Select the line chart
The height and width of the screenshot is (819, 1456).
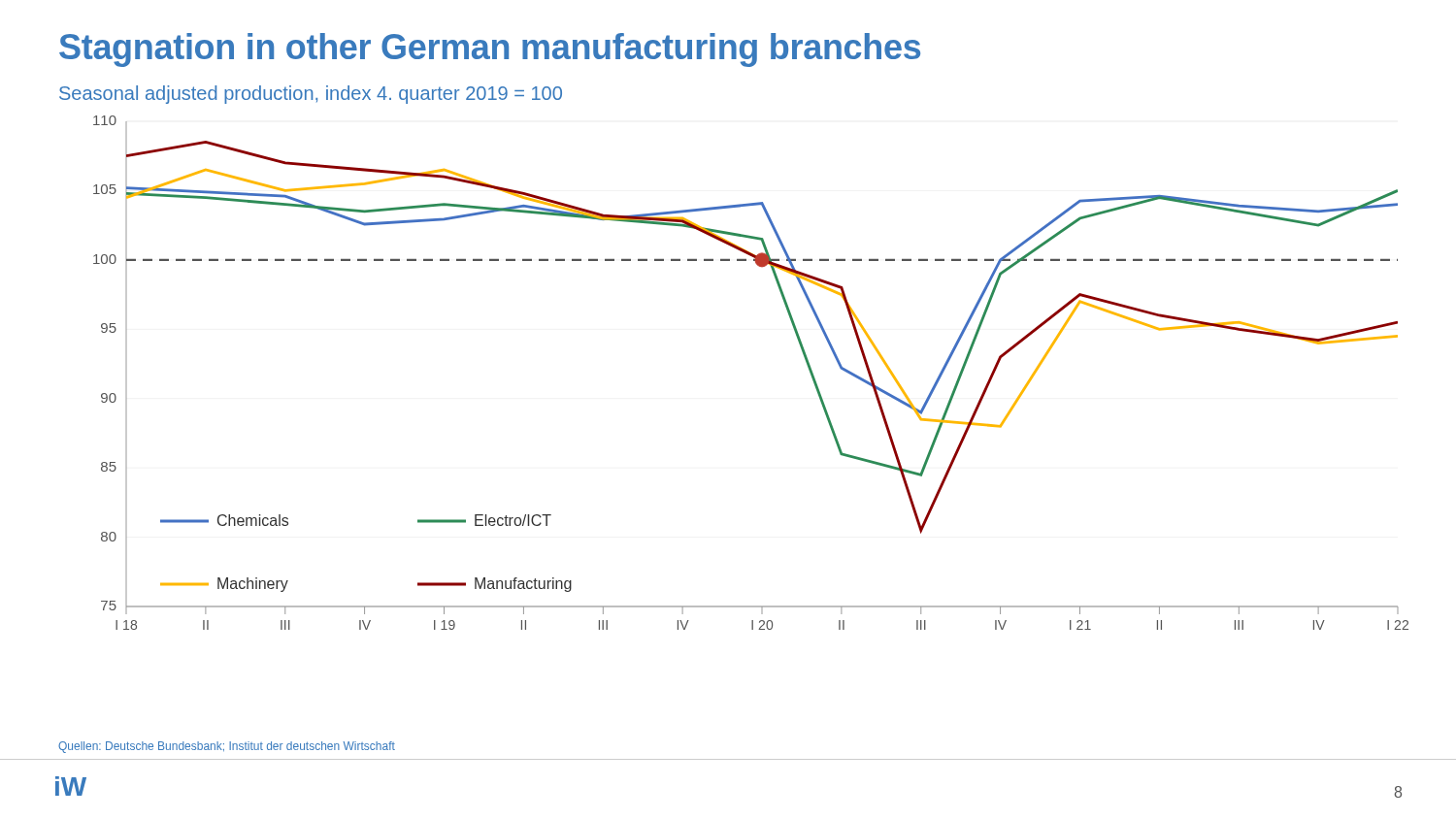click(x=738, y=412)
